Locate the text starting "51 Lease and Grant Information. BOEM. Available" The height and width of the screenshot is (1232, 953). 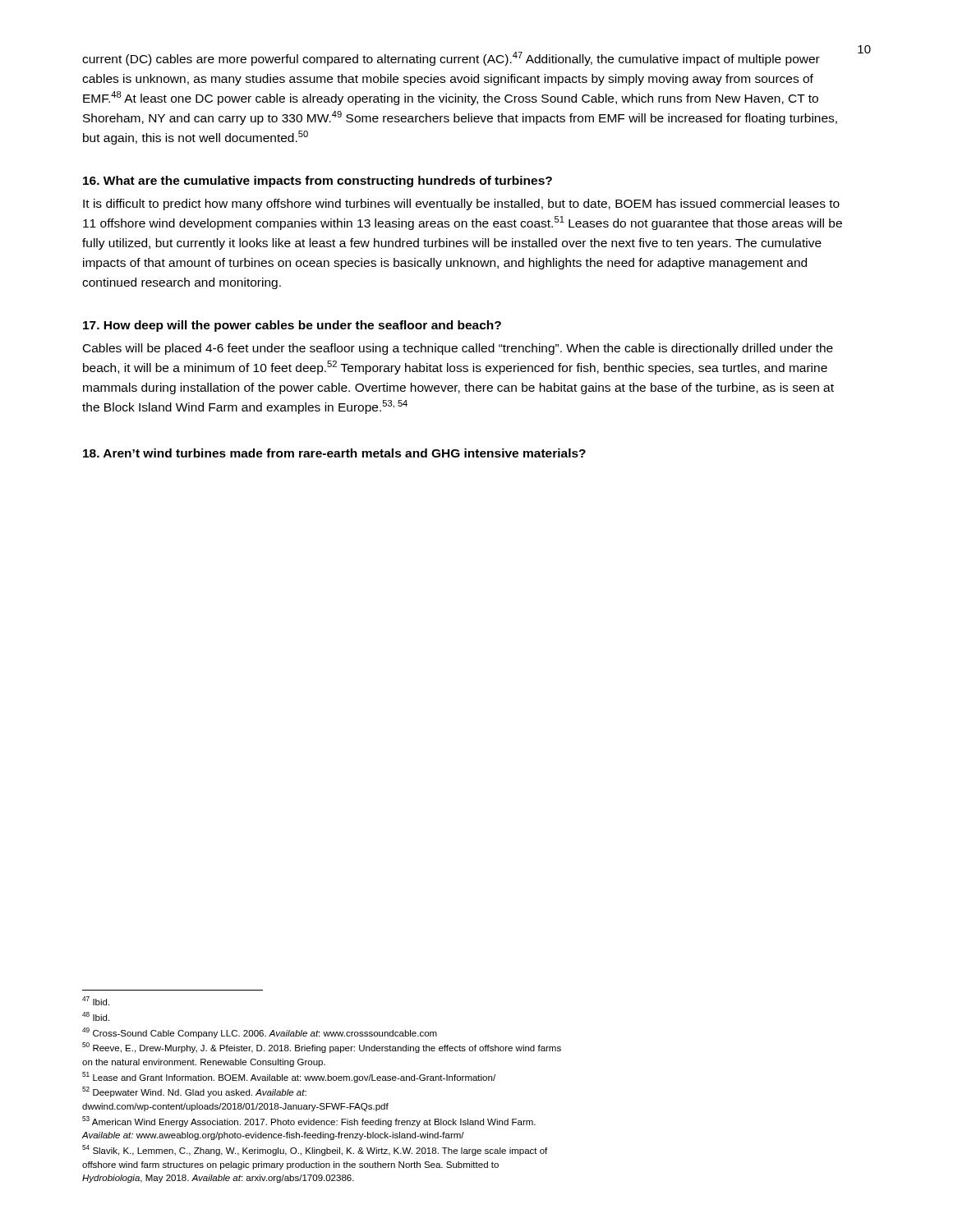tap(289, 1077)
